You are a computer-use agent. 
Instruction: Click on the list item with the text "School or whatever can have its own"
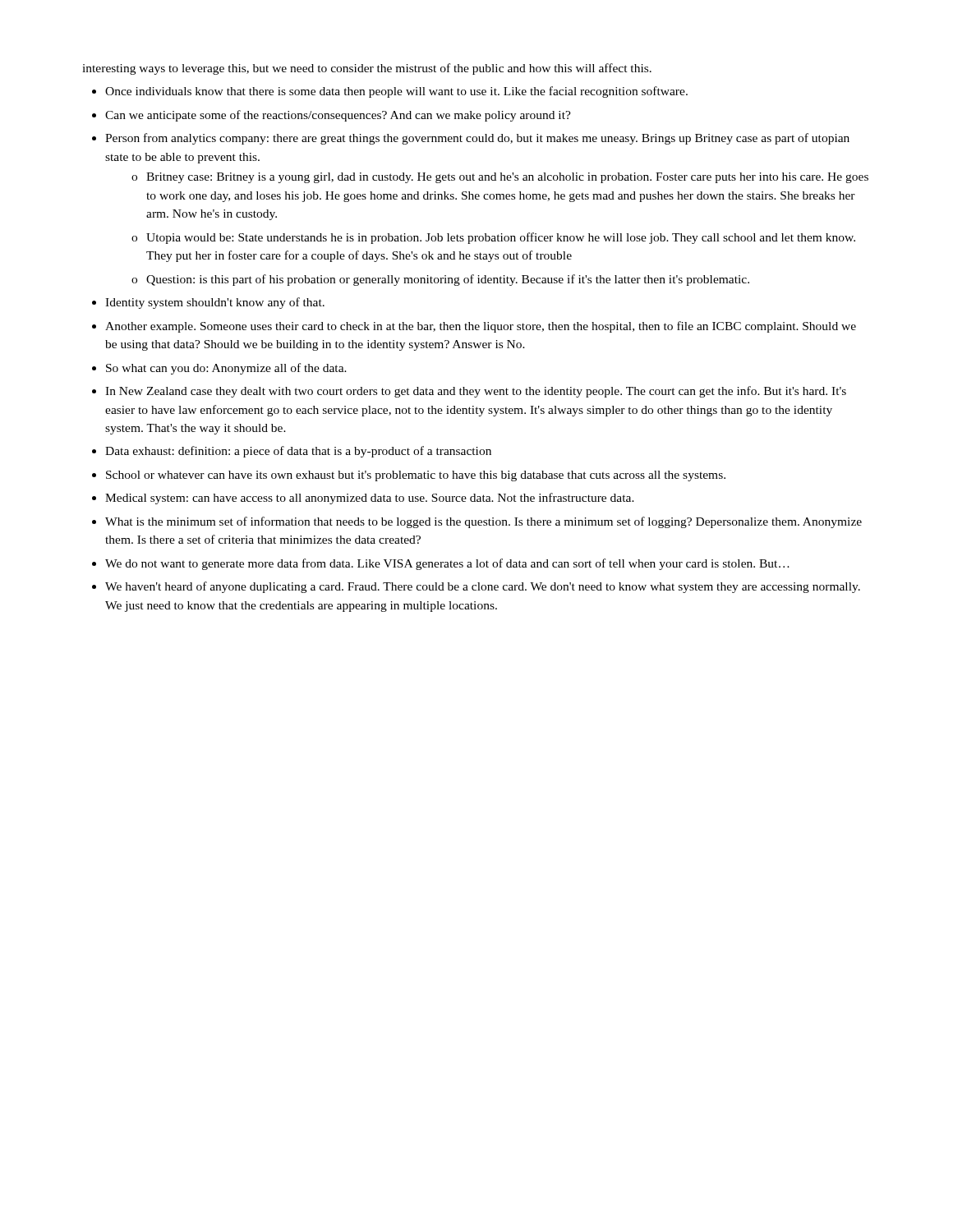pyautogui.click(x=488, y=475)
